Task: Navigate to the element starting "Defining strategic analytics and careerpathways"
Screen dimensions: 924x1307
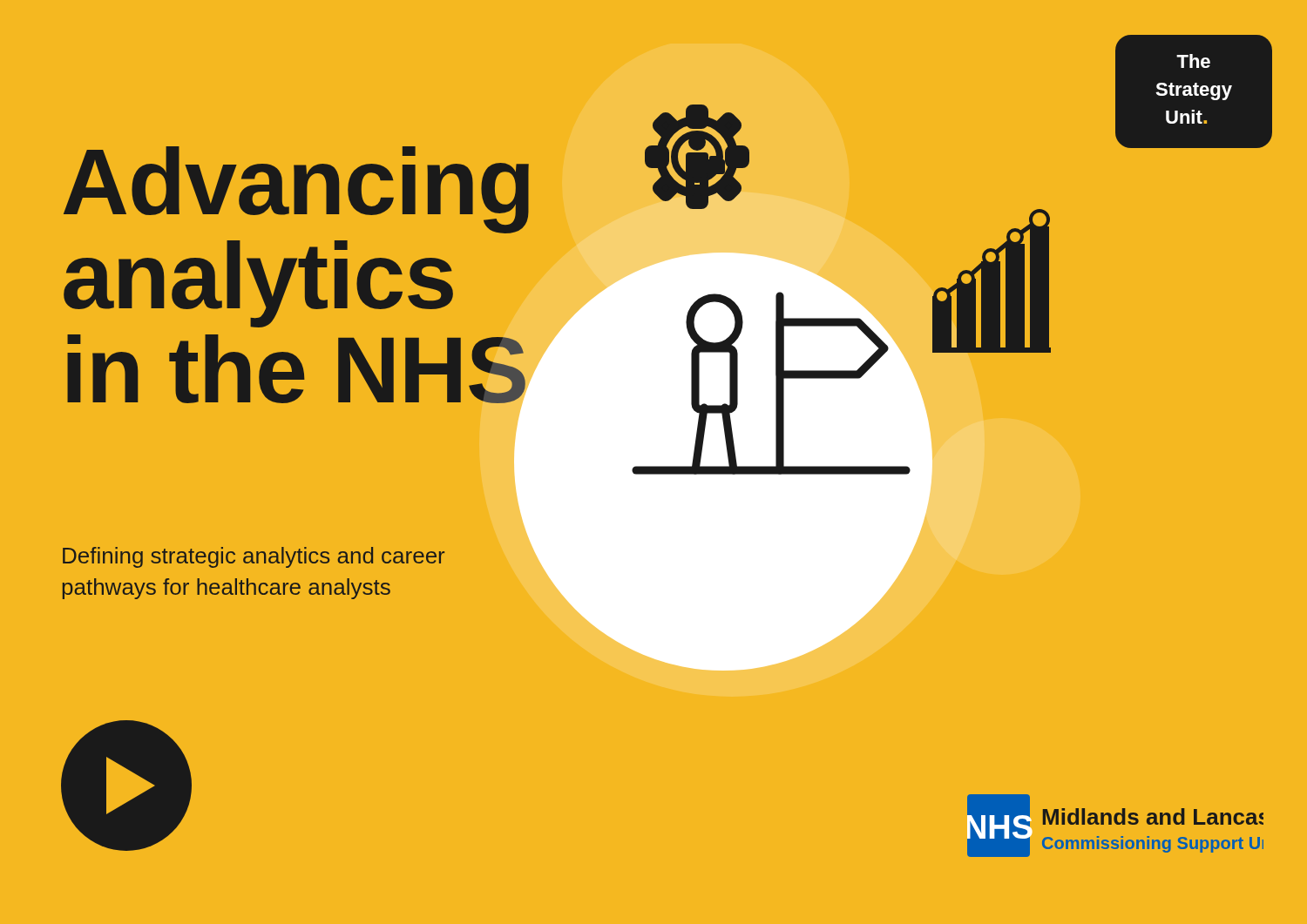Action: click(x=288, y=572)
